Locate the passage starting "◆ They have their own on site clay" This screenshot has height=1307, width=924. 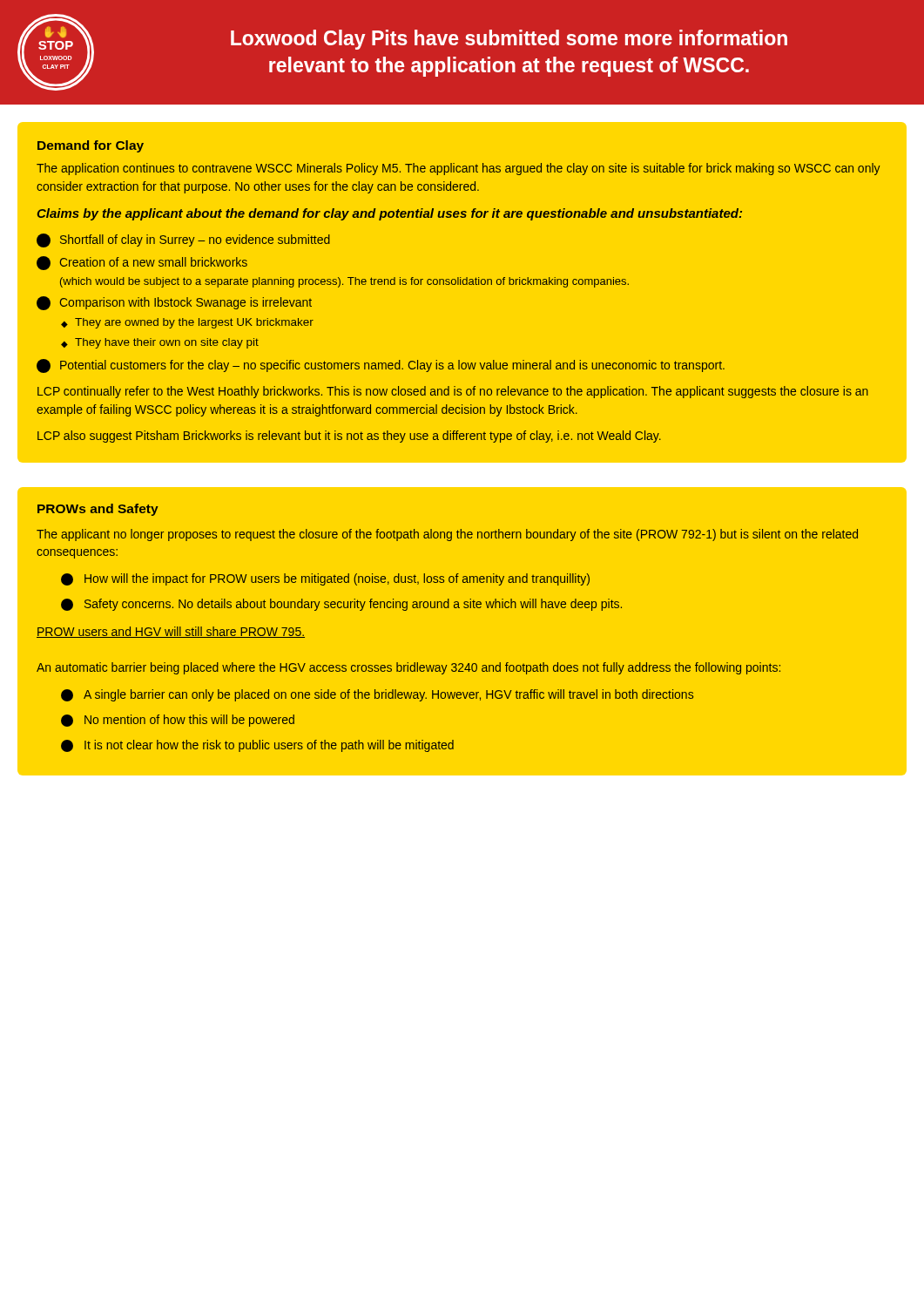pyautogui.click(x=160, y=343)
